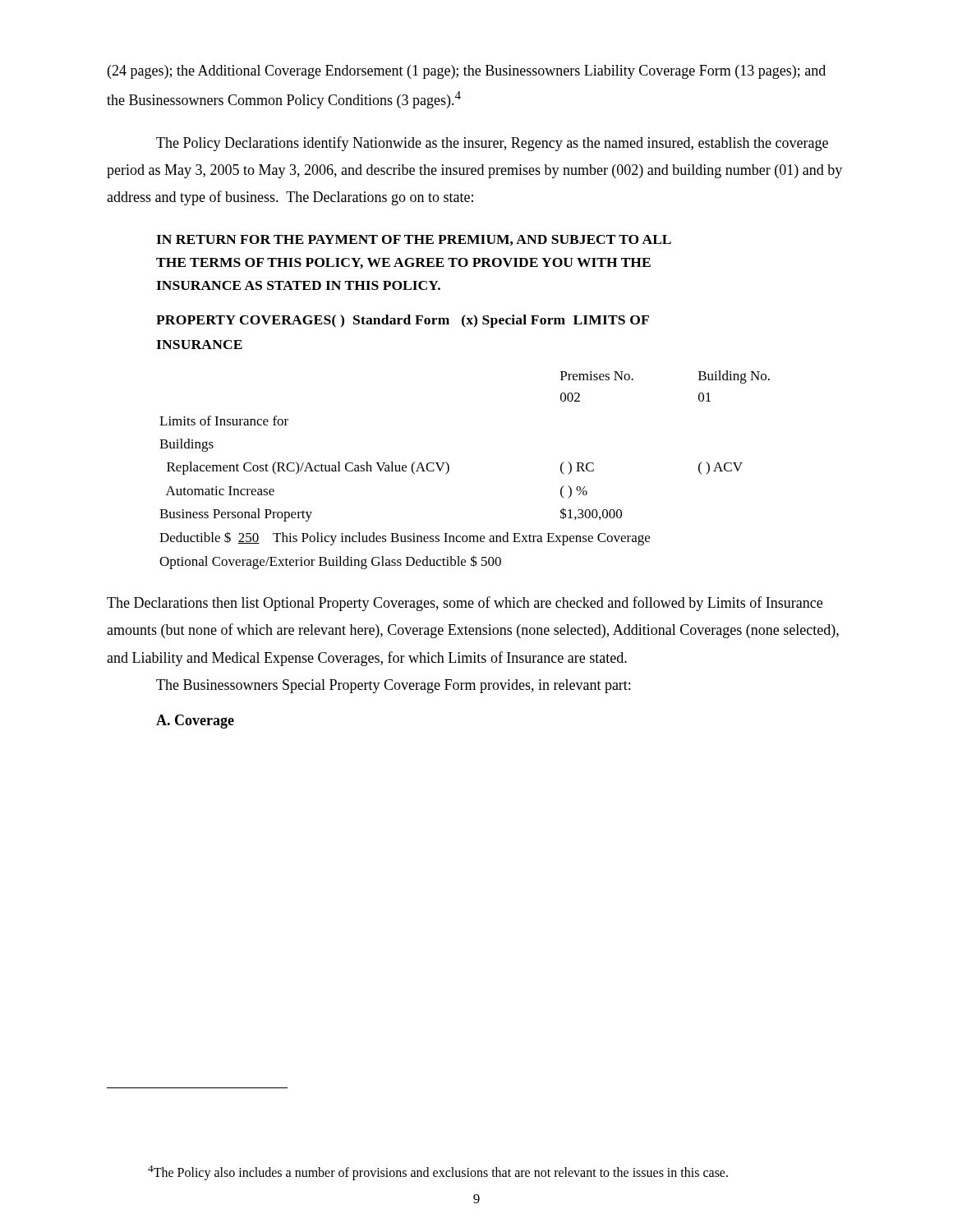The width and height of the screenshot is (953, 1232).
Task: Locate the block of text that opens with "4The Policy also includes a number"
Action: click(476, 1172)
